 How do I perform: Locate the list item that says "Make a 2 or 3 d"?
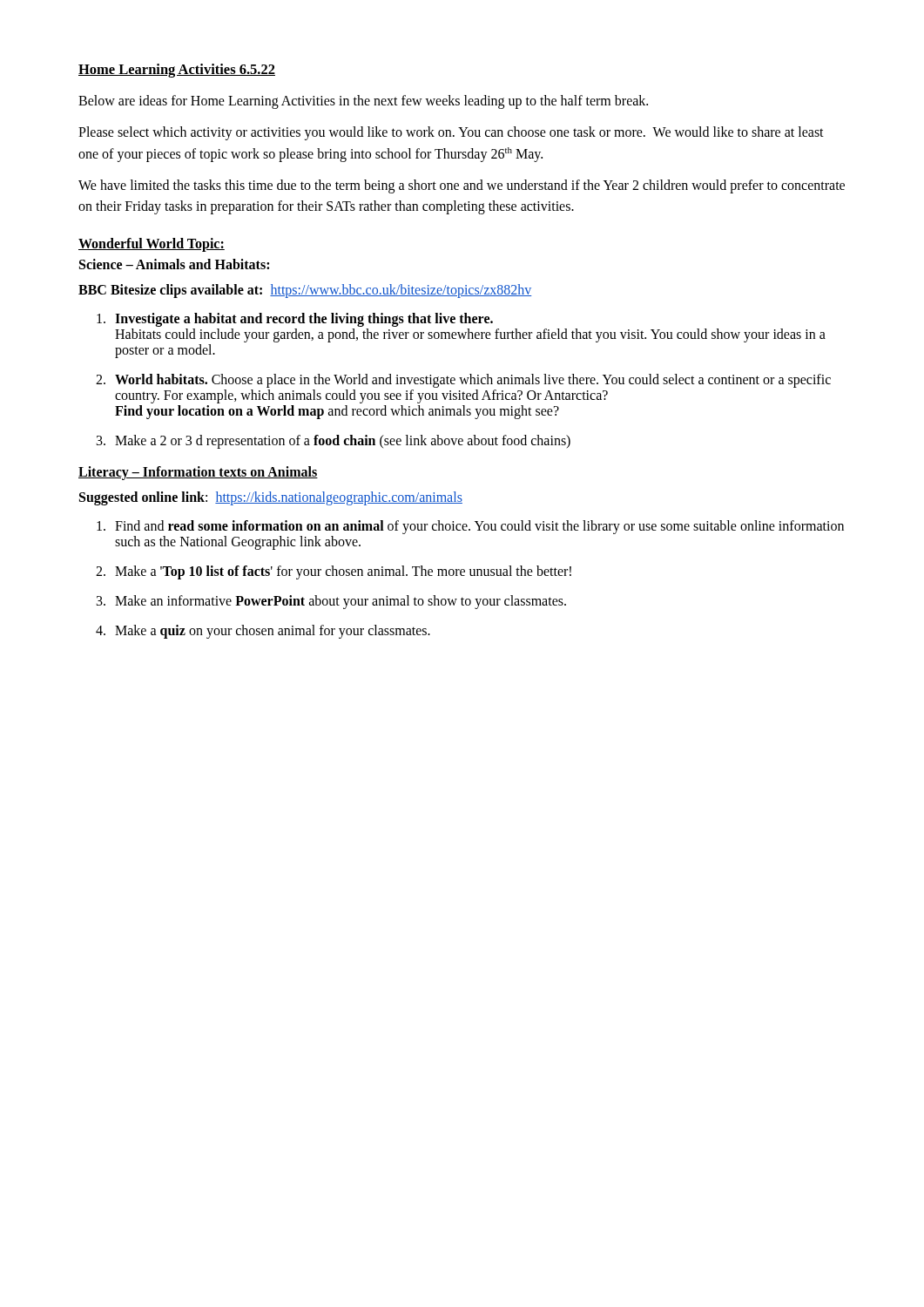[x=478, y=441]
